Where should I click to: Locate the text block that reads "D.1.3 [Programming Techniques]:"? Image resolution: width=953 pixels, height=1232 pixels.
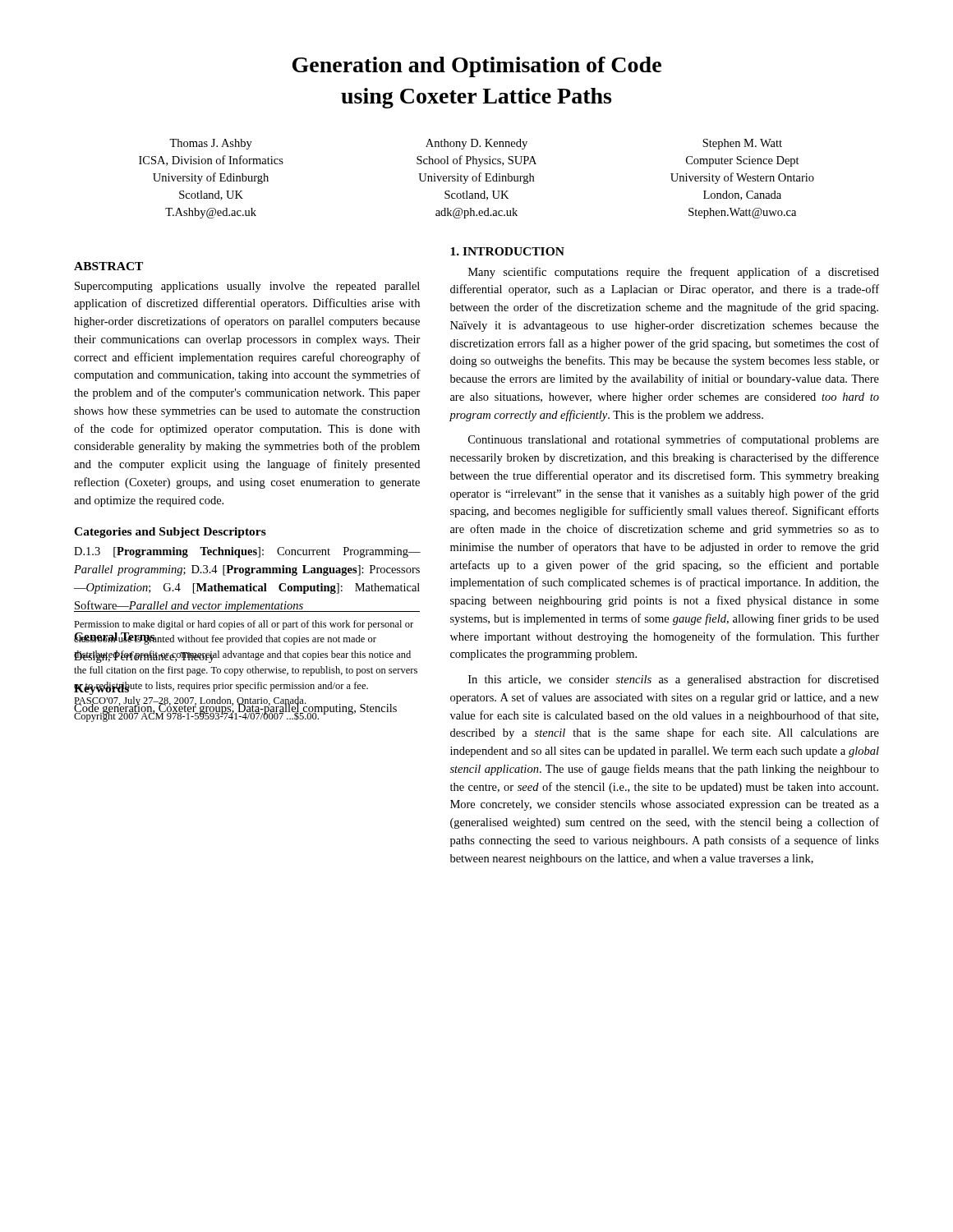point(247,578)
